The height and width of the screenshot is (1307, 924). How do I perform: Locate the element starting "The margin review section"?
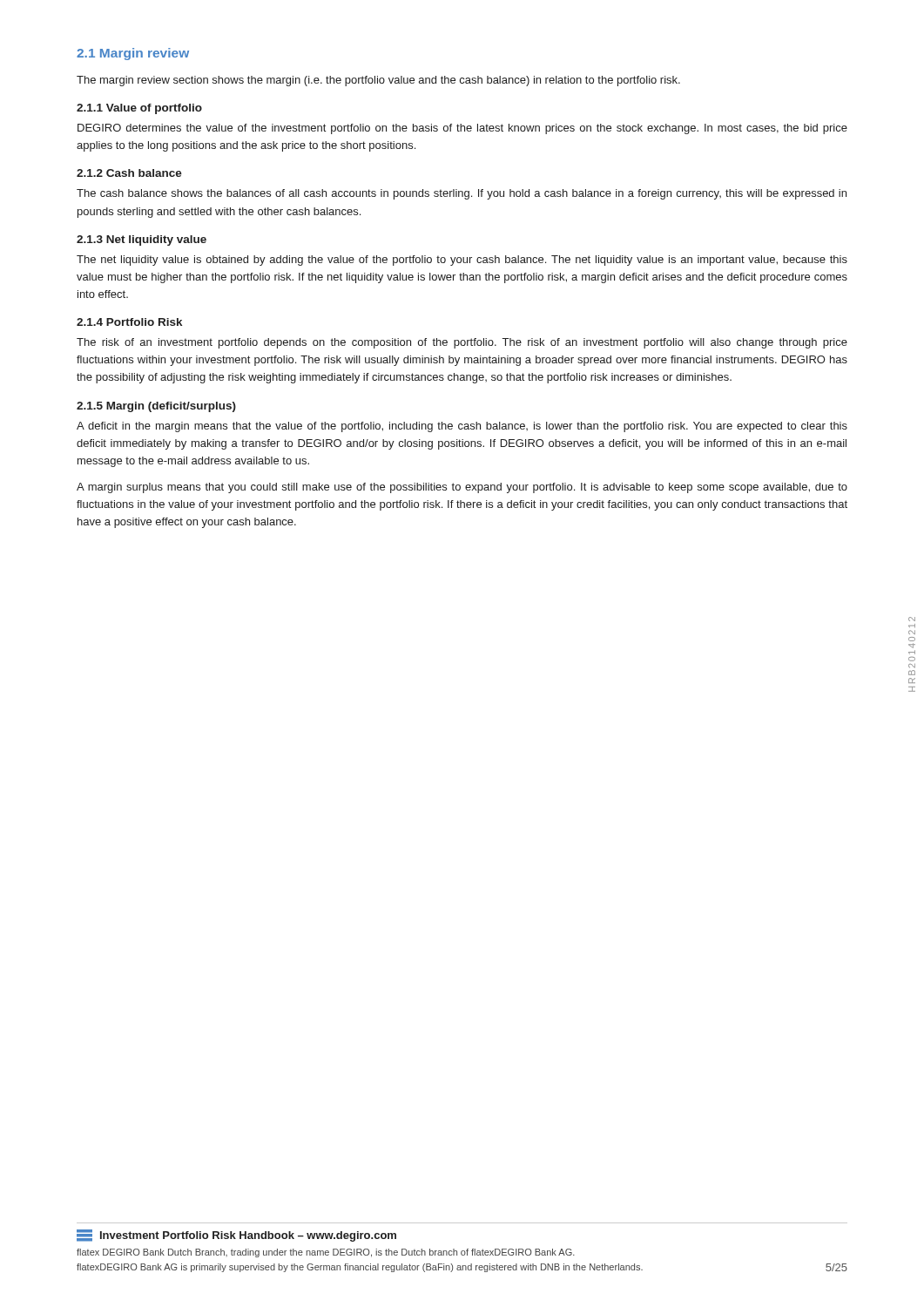click(x=462, y=80)
